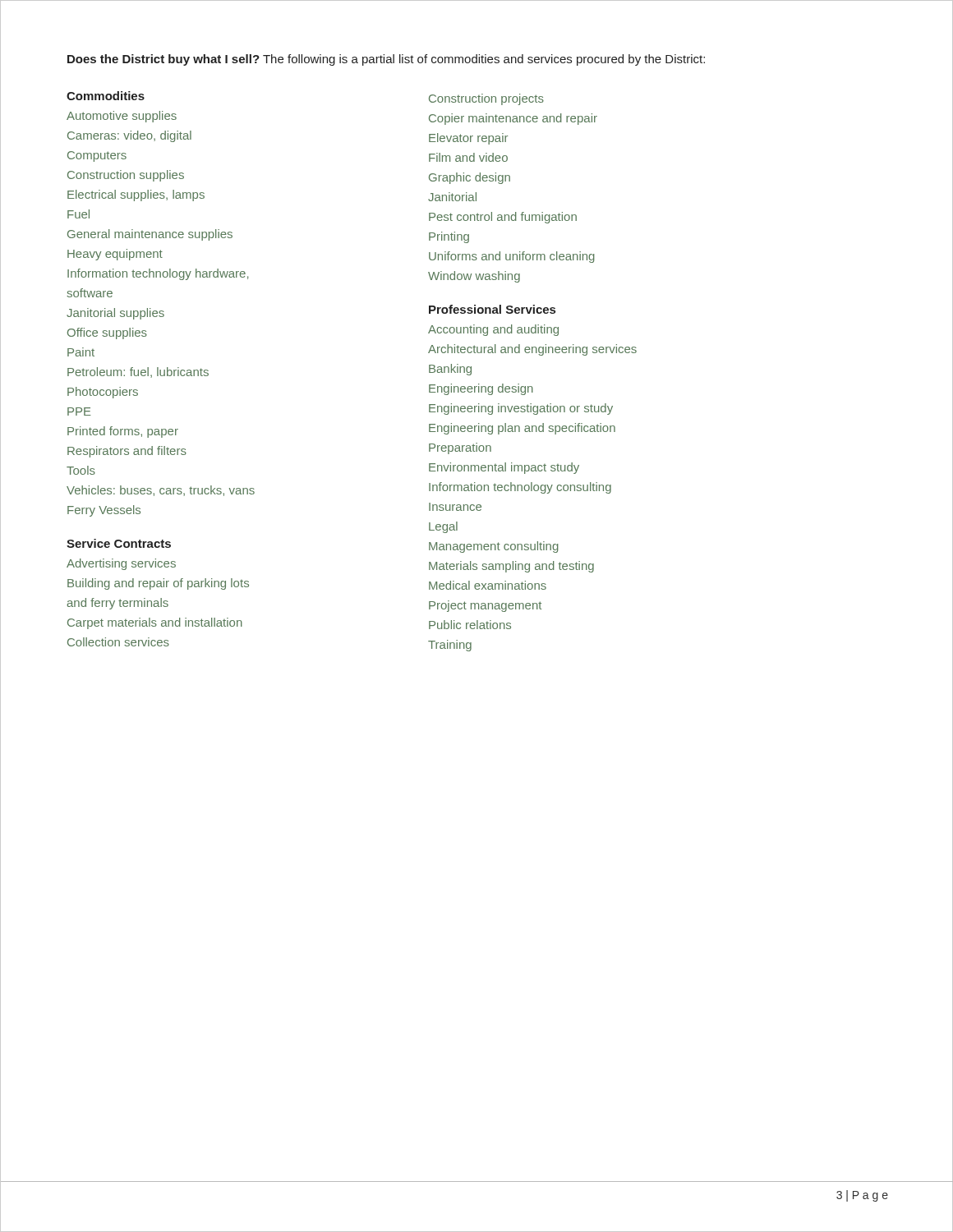This screenshot has width=953, height=1232.
Task: Where does it say "Information technology hardware,software"?
Action: coord(158,283)
